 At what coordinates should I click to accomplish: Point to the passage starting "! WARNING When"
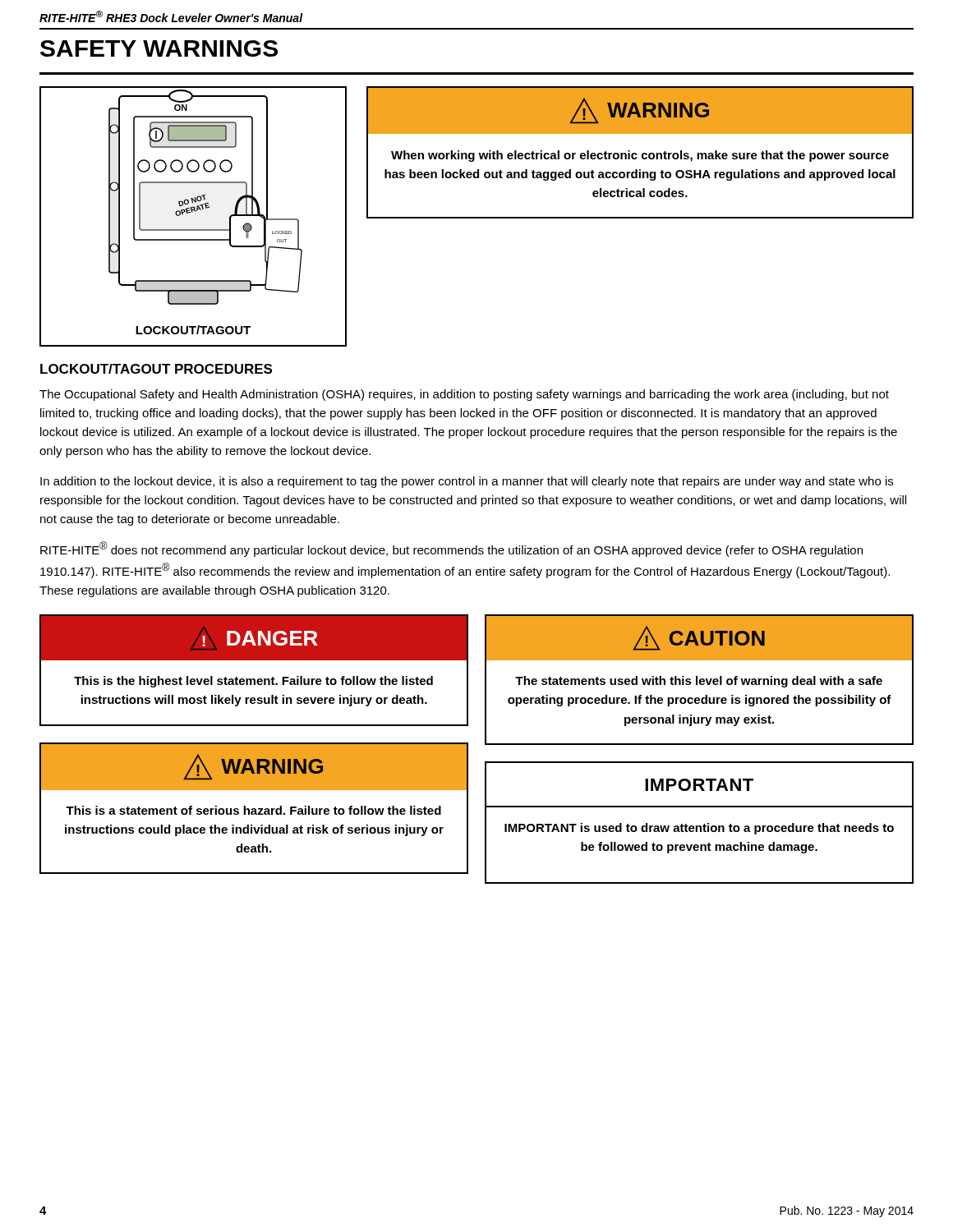640,152
